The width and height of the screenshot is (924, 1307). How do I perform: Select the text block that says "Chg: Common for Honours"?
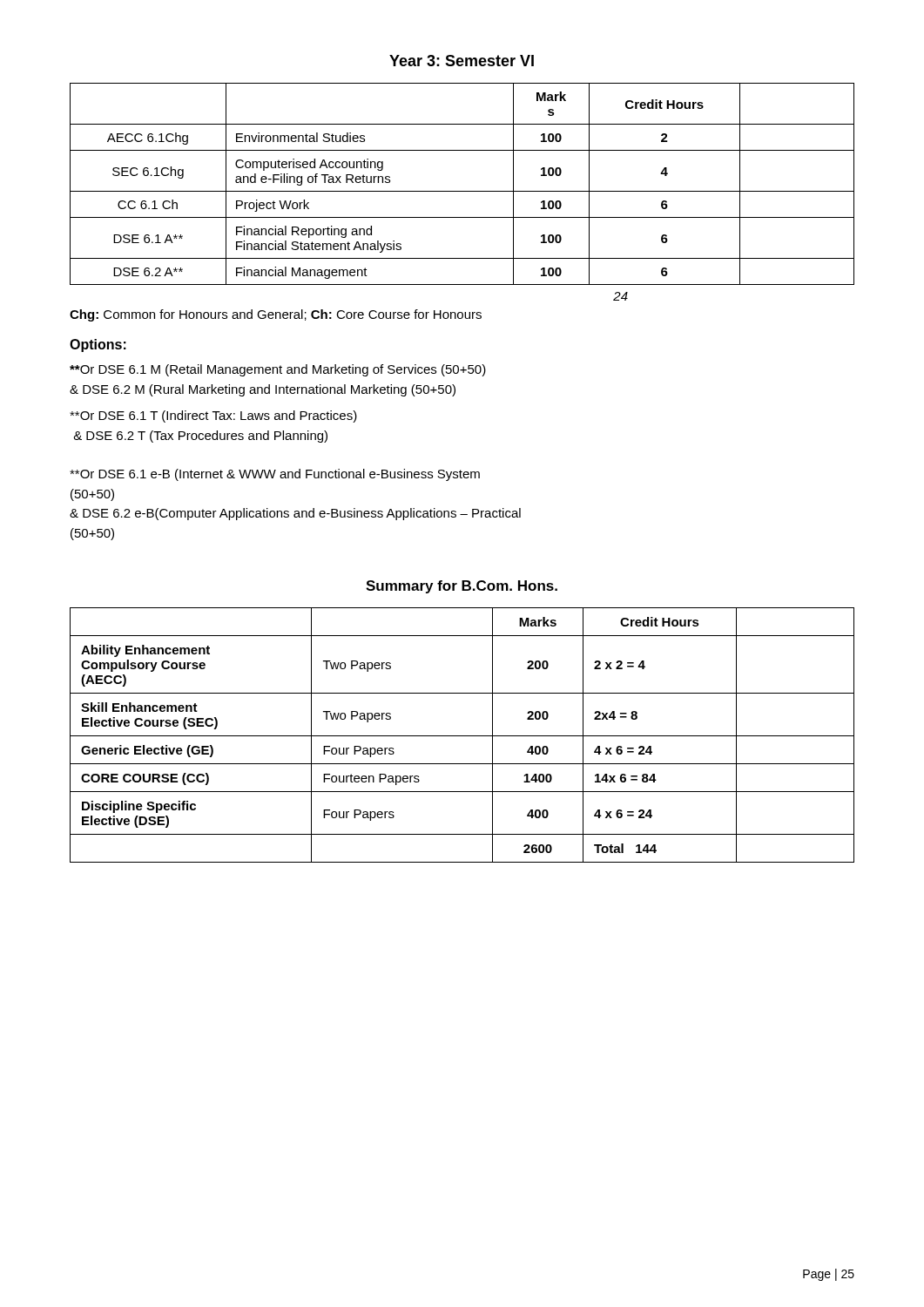pos(276,314)
